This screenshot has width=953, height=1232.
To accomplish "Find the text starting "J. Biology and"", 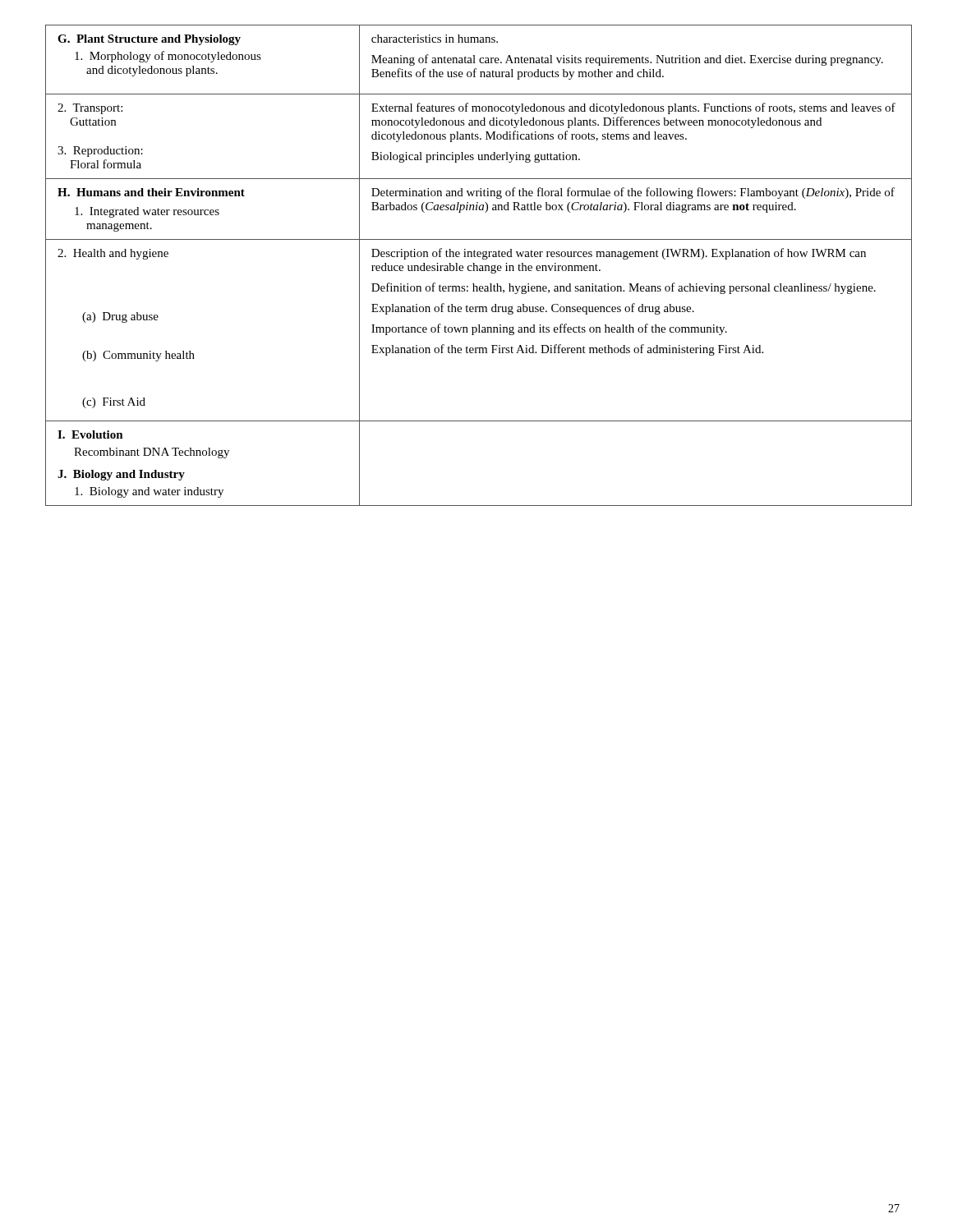I will pos(121,474).
